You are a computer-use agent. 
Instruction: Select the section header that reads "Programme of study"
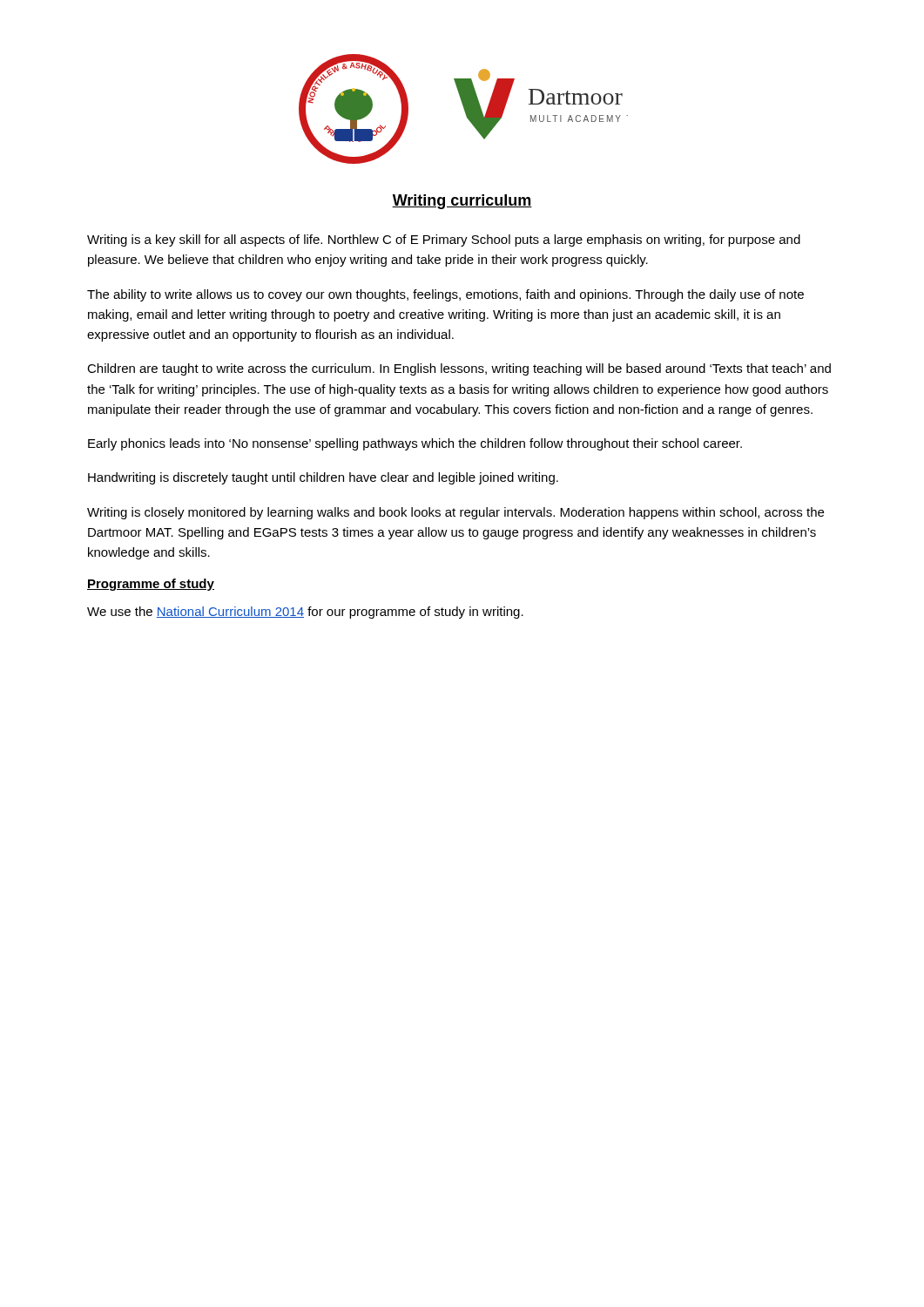[x=151, y=584]
